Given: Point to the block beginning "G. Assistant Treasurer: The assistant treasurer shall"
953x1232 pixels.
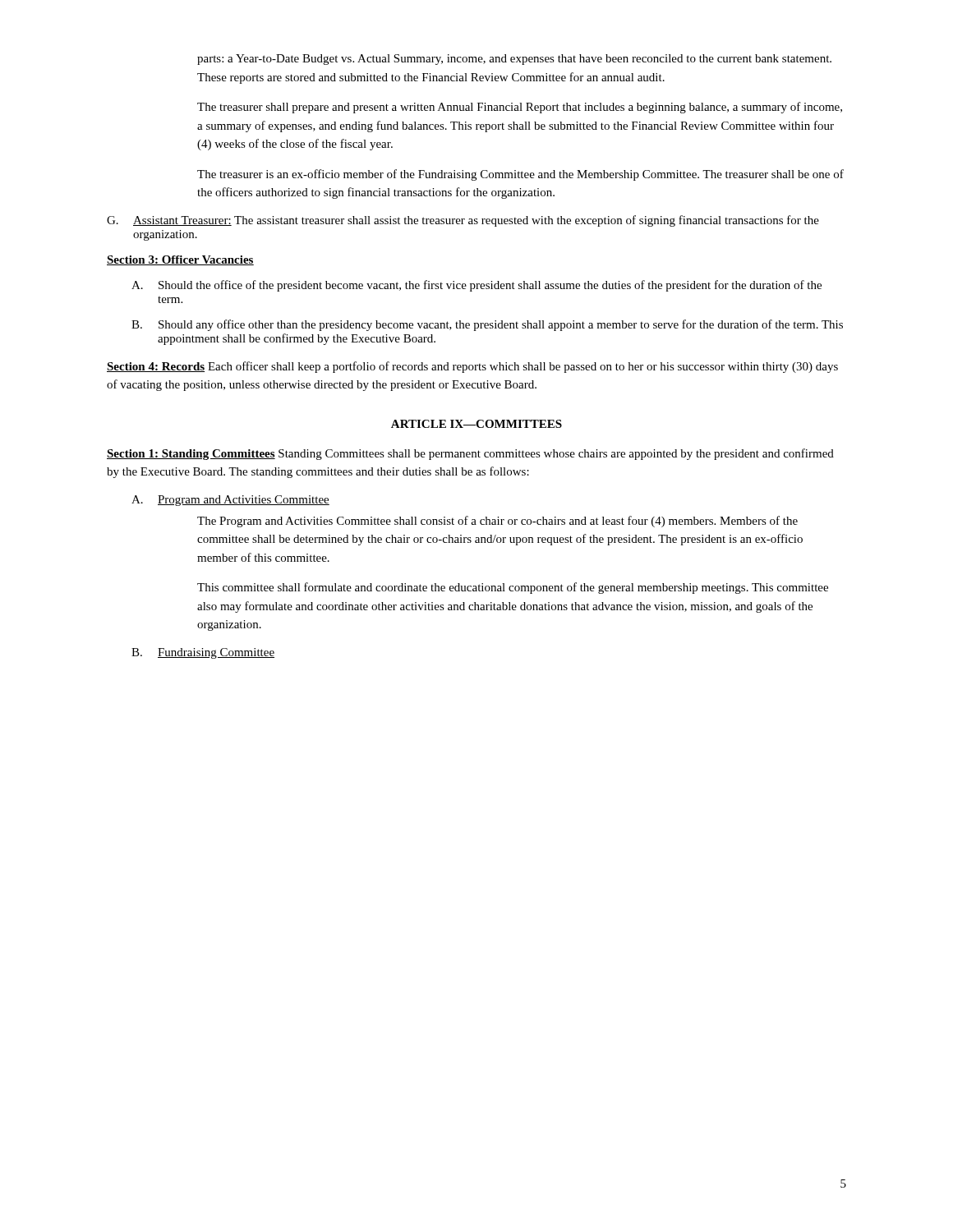Looking at the screenshot, I should click(x=476, y=227).
